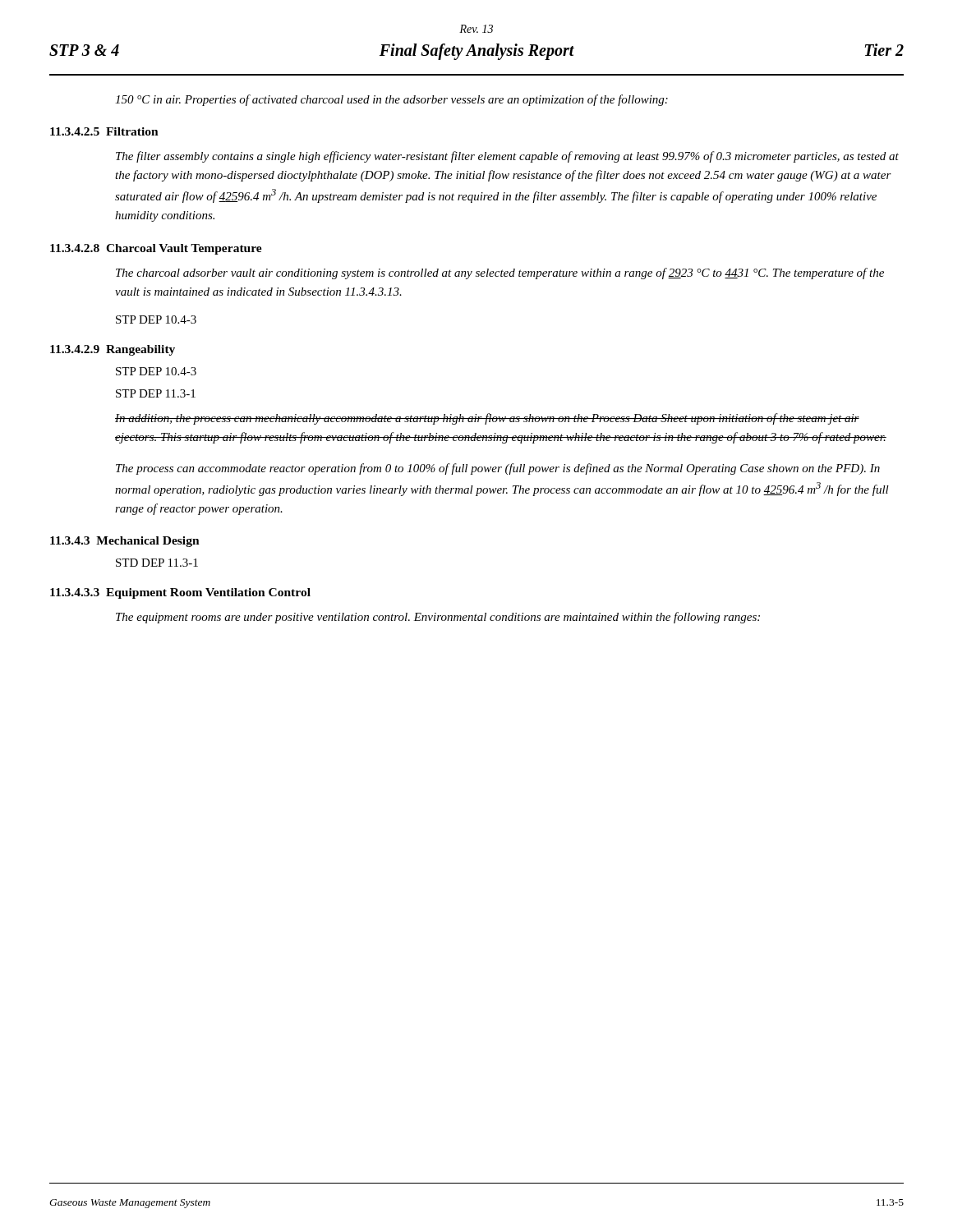Select the passage starting "The equipment rooms are"
The image size is (953, 1232).
pyautogui.click(x=438, y=617)
